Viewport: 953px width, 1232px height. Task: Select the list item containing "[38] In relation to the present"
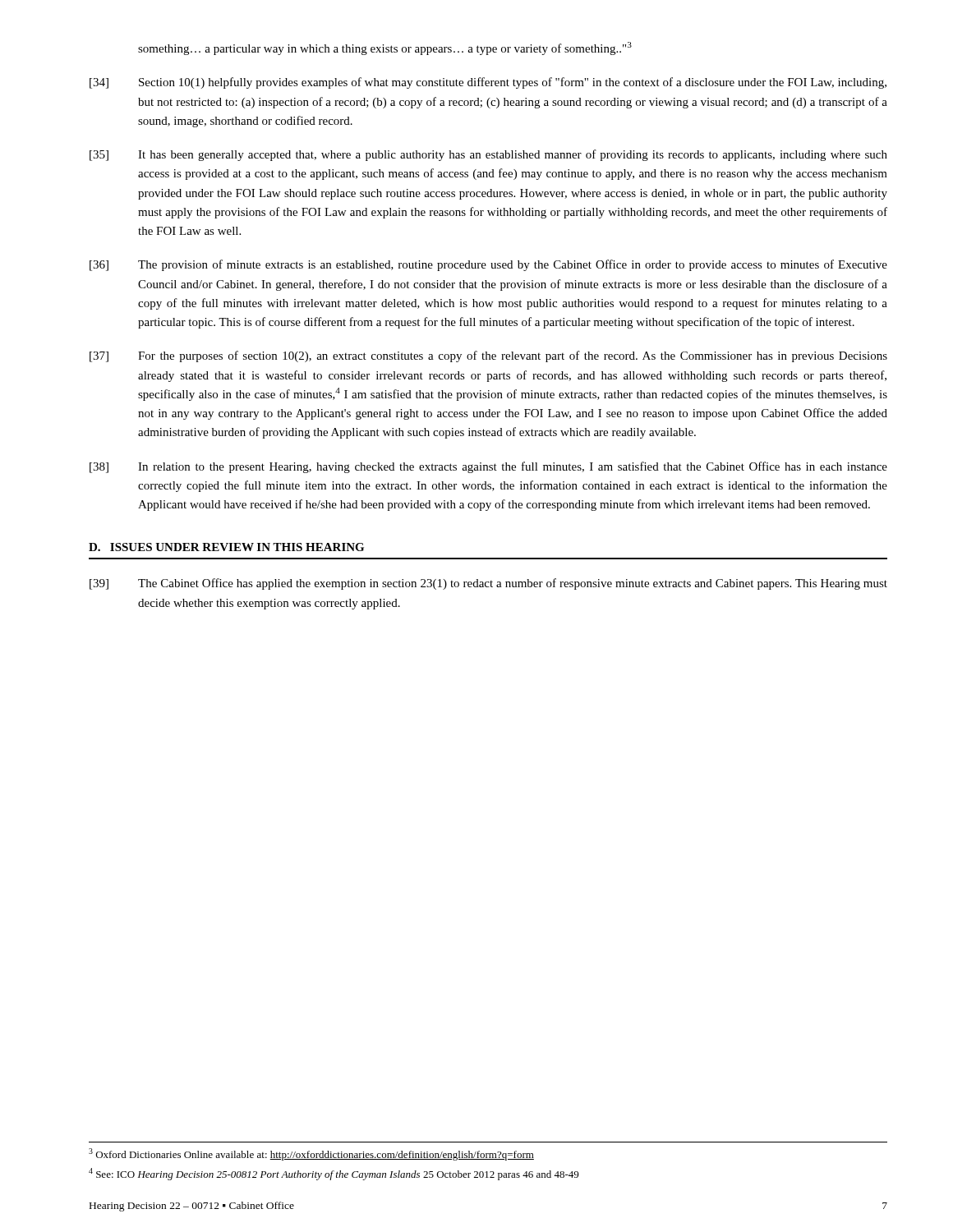coord(488,486)
